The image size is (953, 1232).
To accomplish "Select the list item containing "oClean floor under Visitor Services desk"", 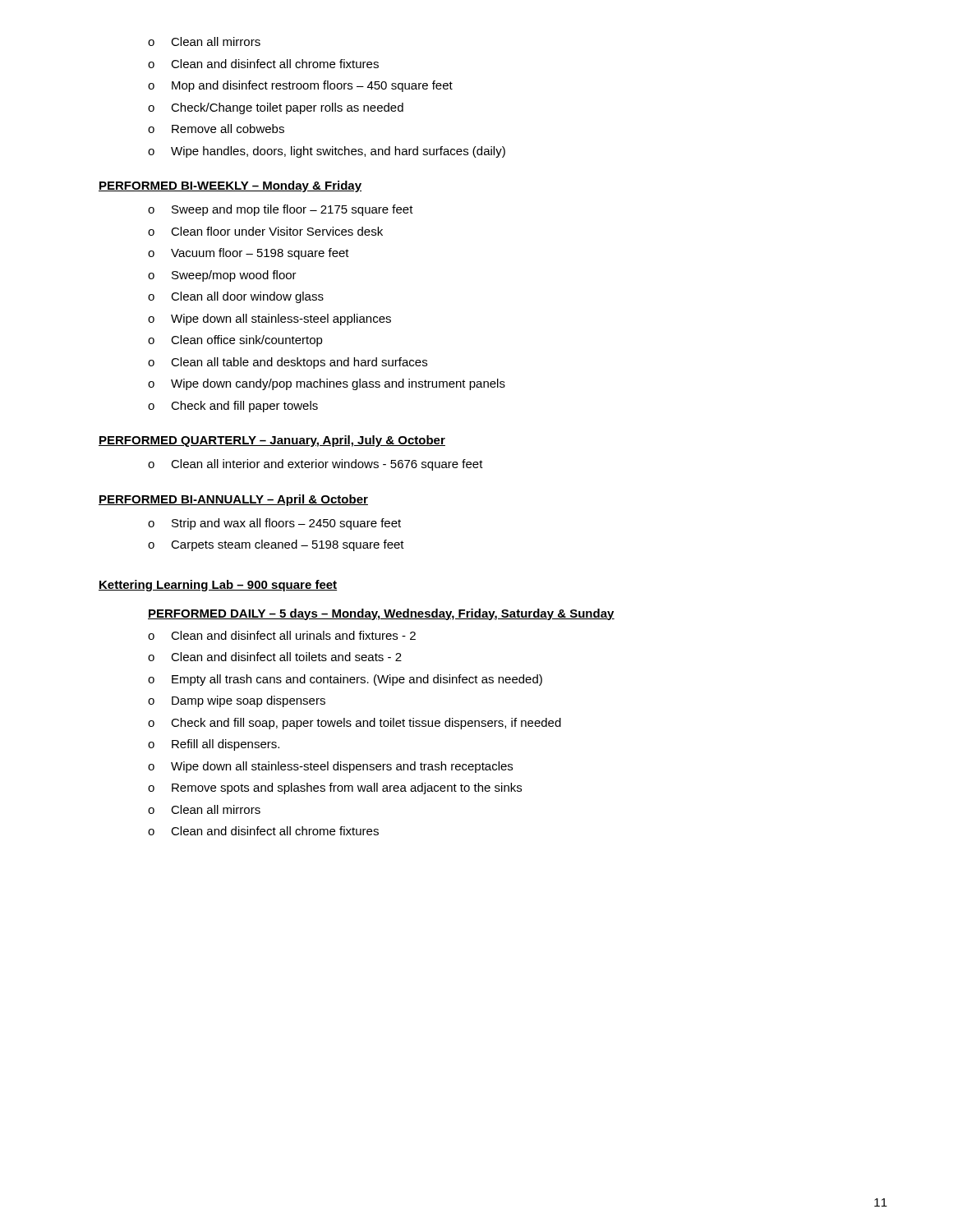I will 265,231.
